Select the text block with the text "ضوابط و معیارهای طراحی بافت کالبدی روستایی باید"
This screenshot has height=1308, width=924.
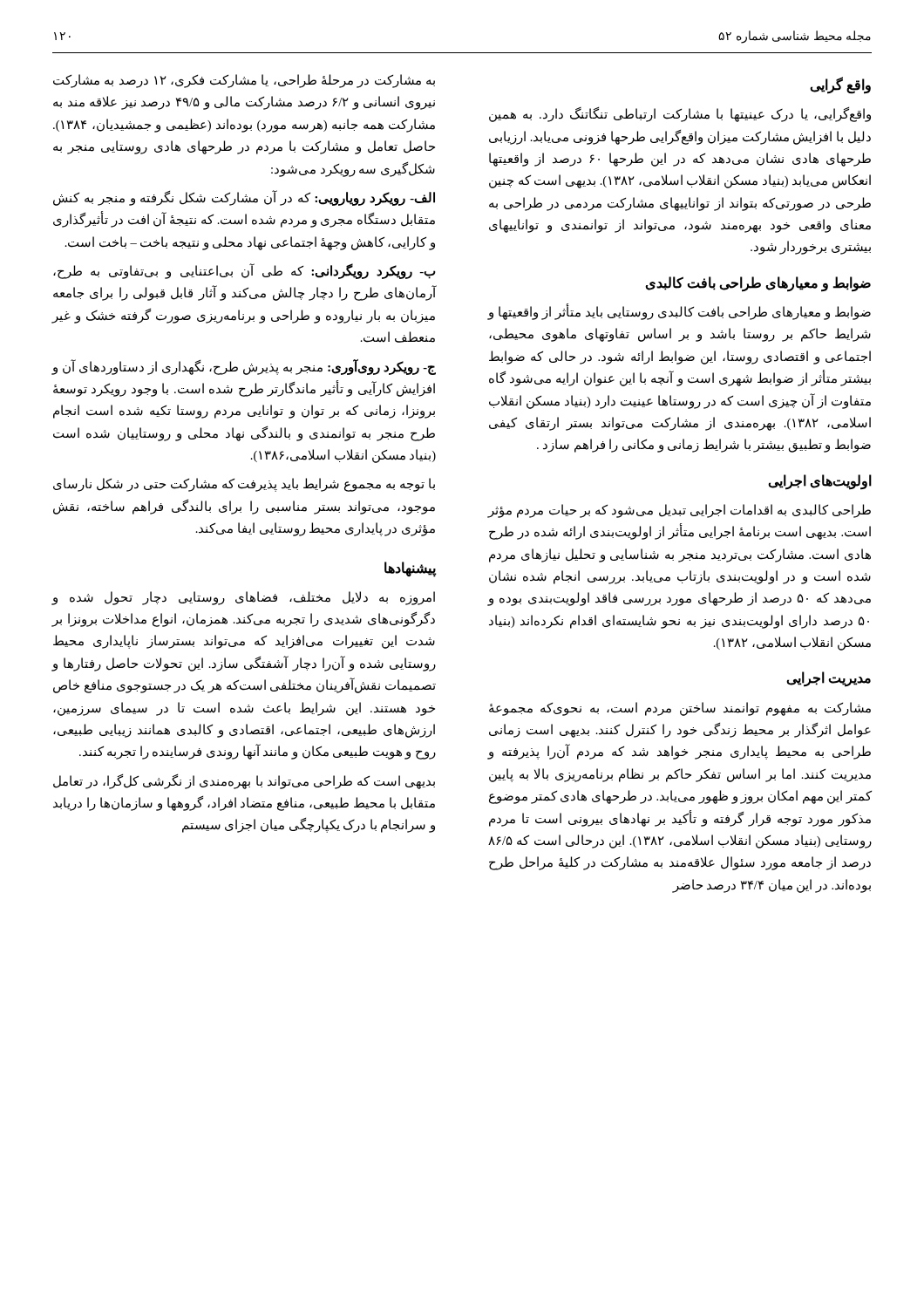(x=680, y=379)
